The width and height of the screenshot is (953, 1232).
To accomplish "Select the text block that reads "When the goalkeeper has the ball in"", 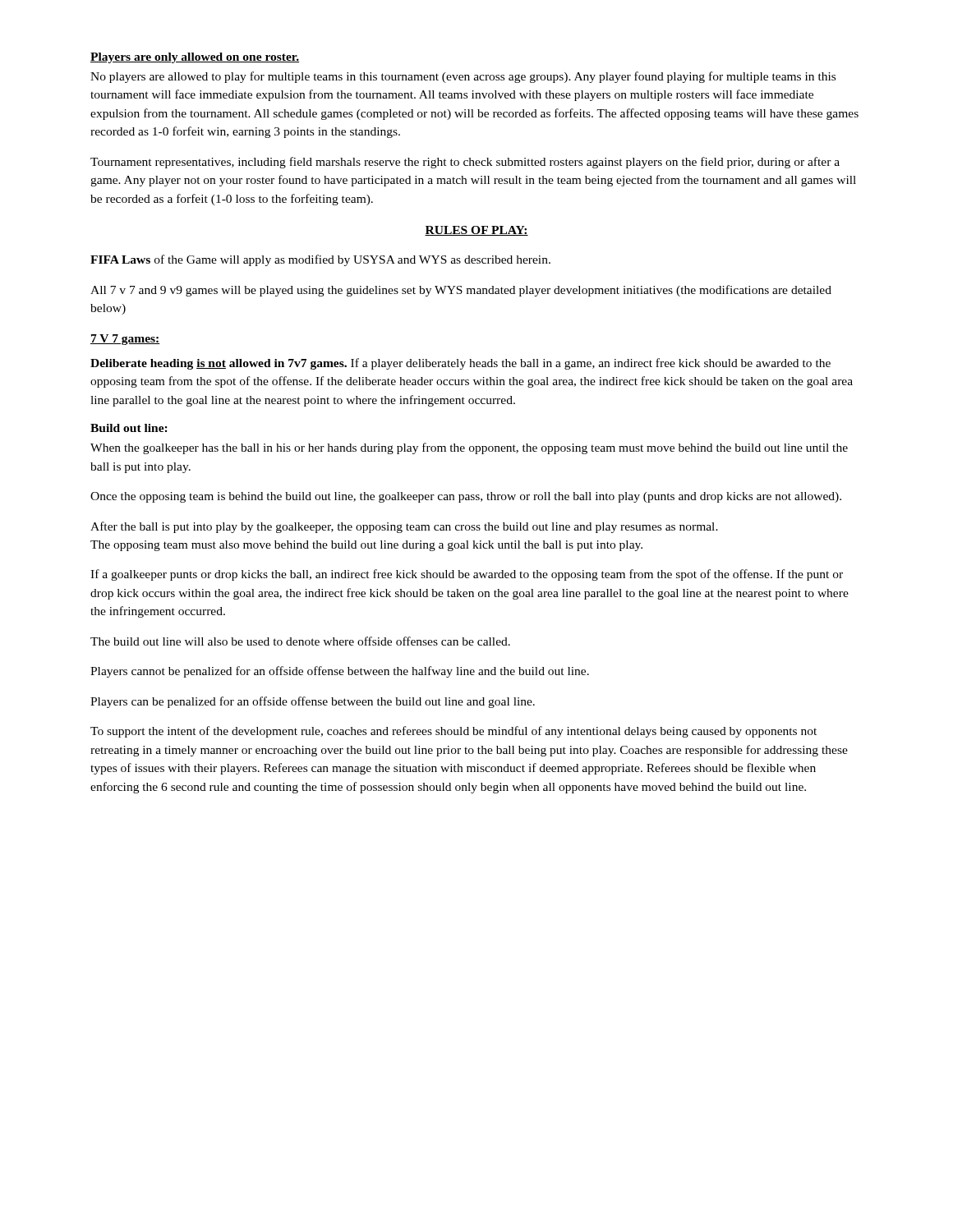I will tap(476, 457).
